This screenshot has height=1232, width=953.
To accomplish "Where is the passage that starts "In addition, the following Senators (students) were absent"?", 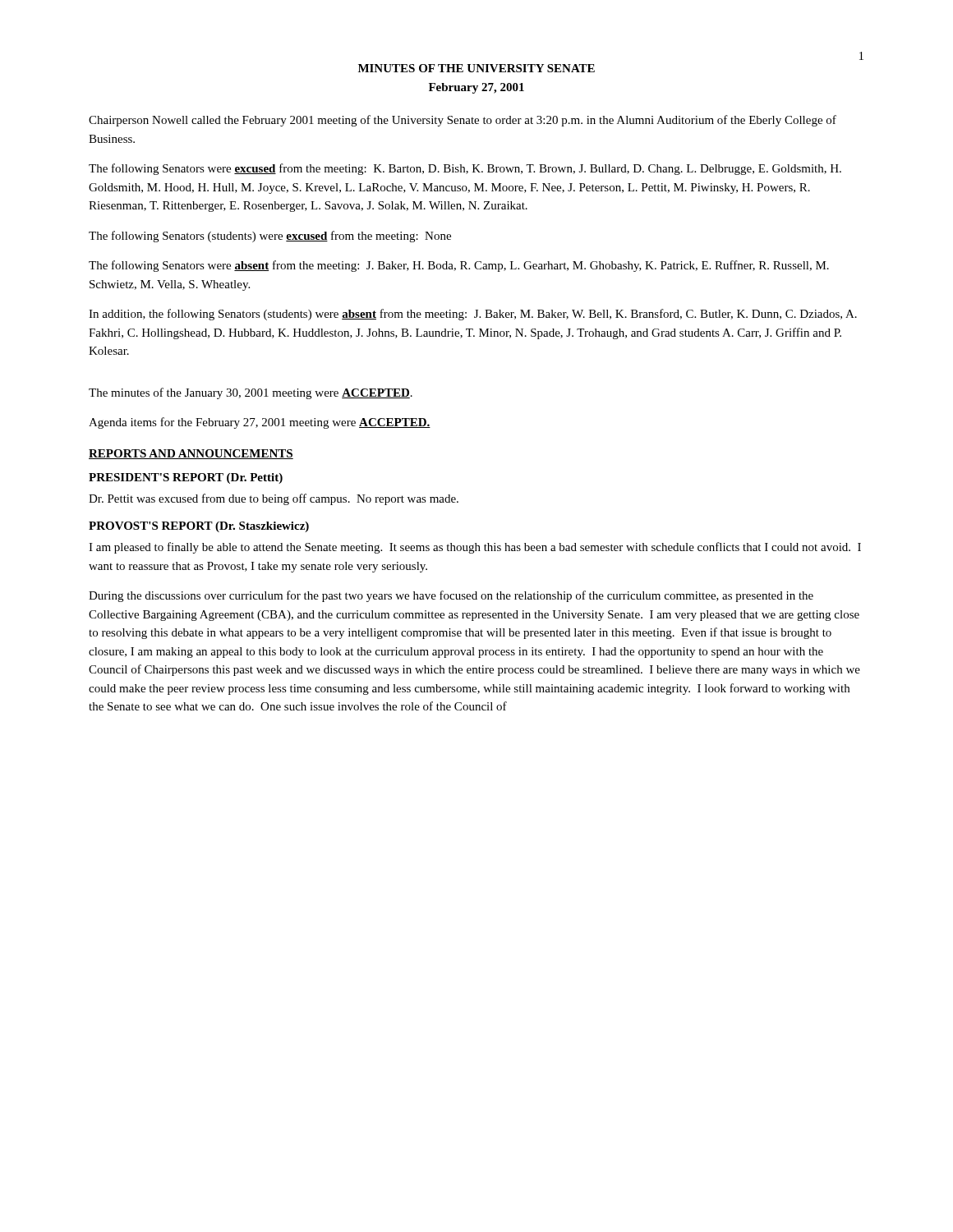I will click(473, 332).
